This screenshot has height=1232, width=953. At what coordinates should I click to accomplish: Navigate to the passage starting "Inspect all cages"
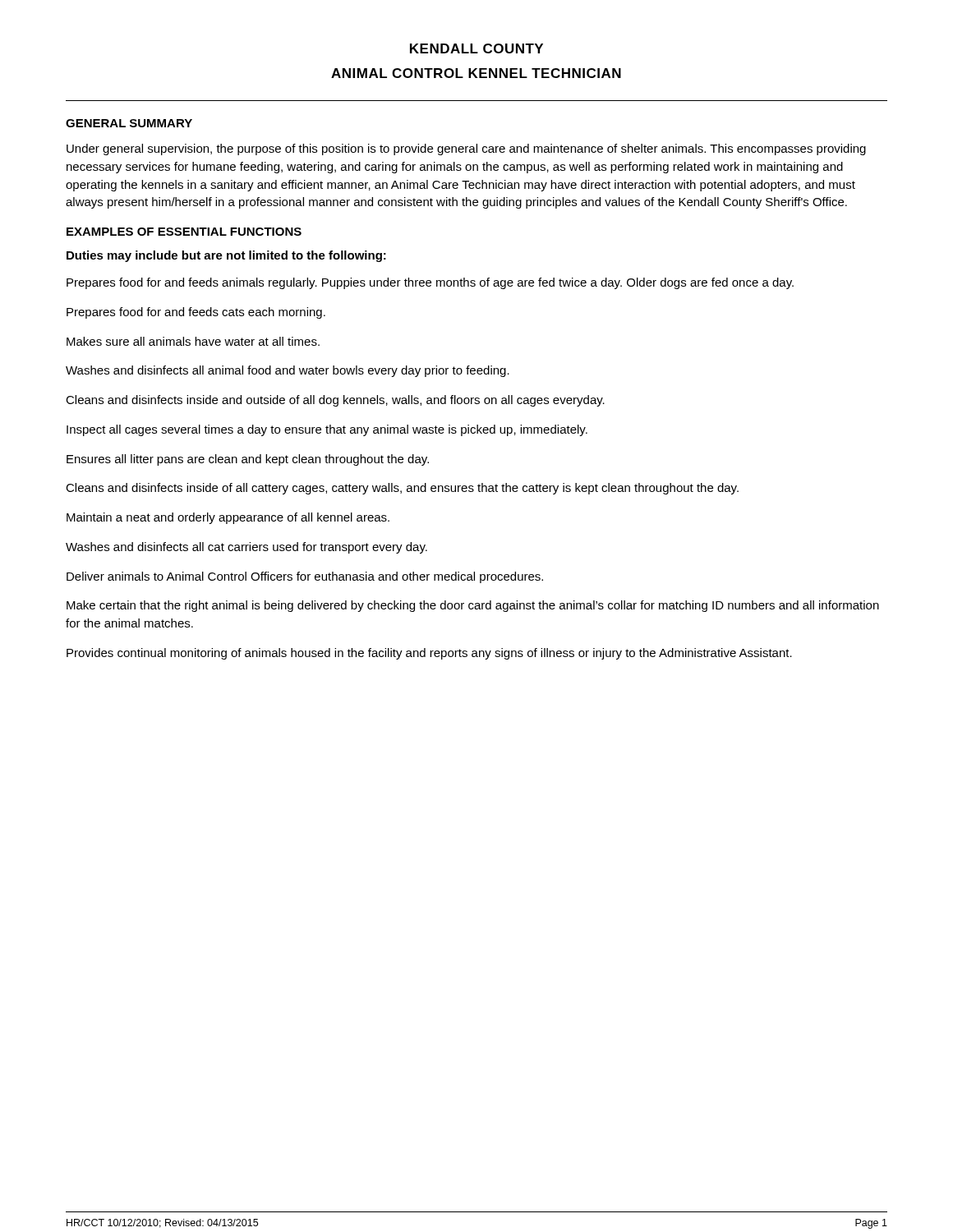(327, 429)
